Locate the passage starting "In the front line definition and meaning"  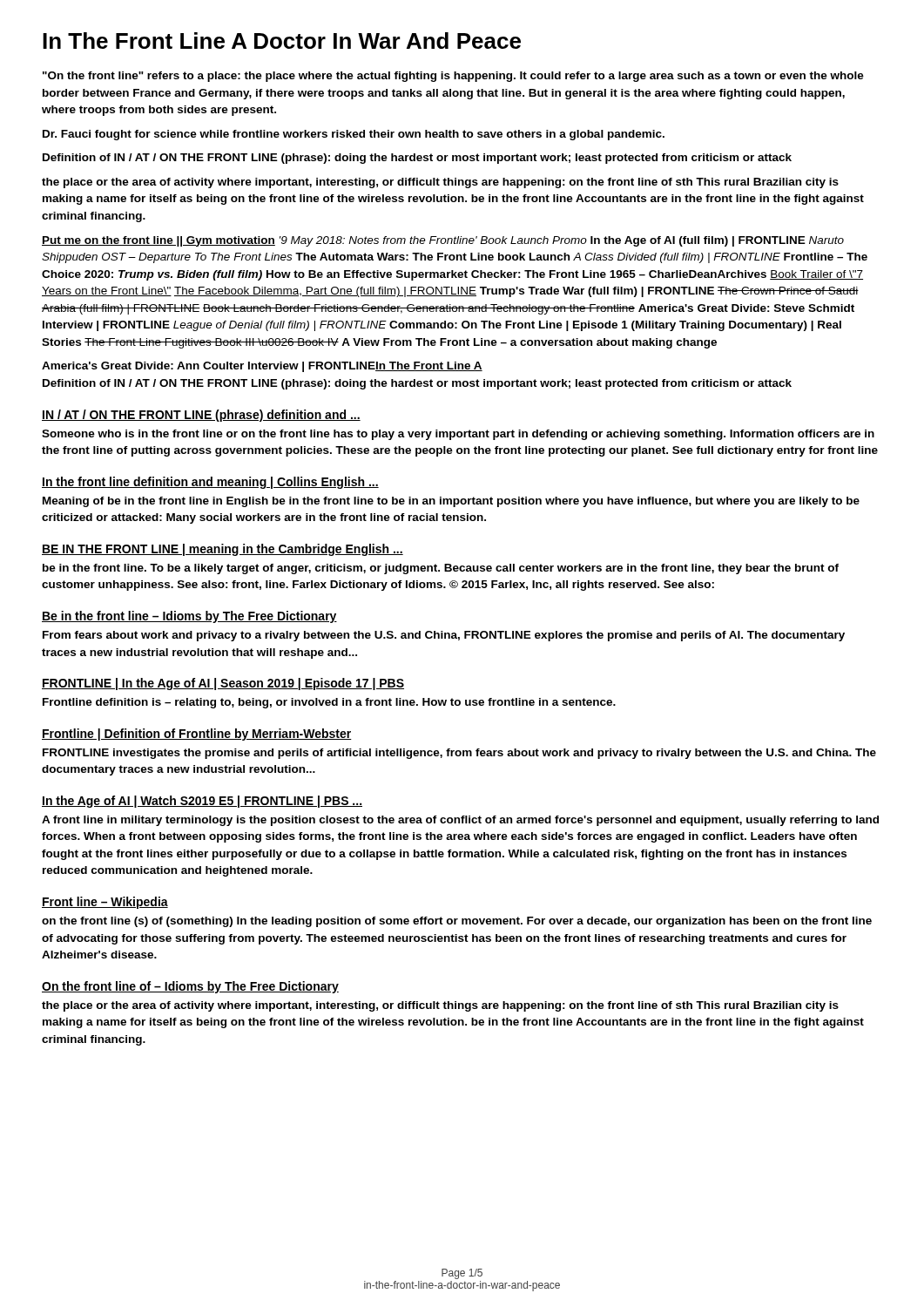pyautogui.click(x=210, y=482)
